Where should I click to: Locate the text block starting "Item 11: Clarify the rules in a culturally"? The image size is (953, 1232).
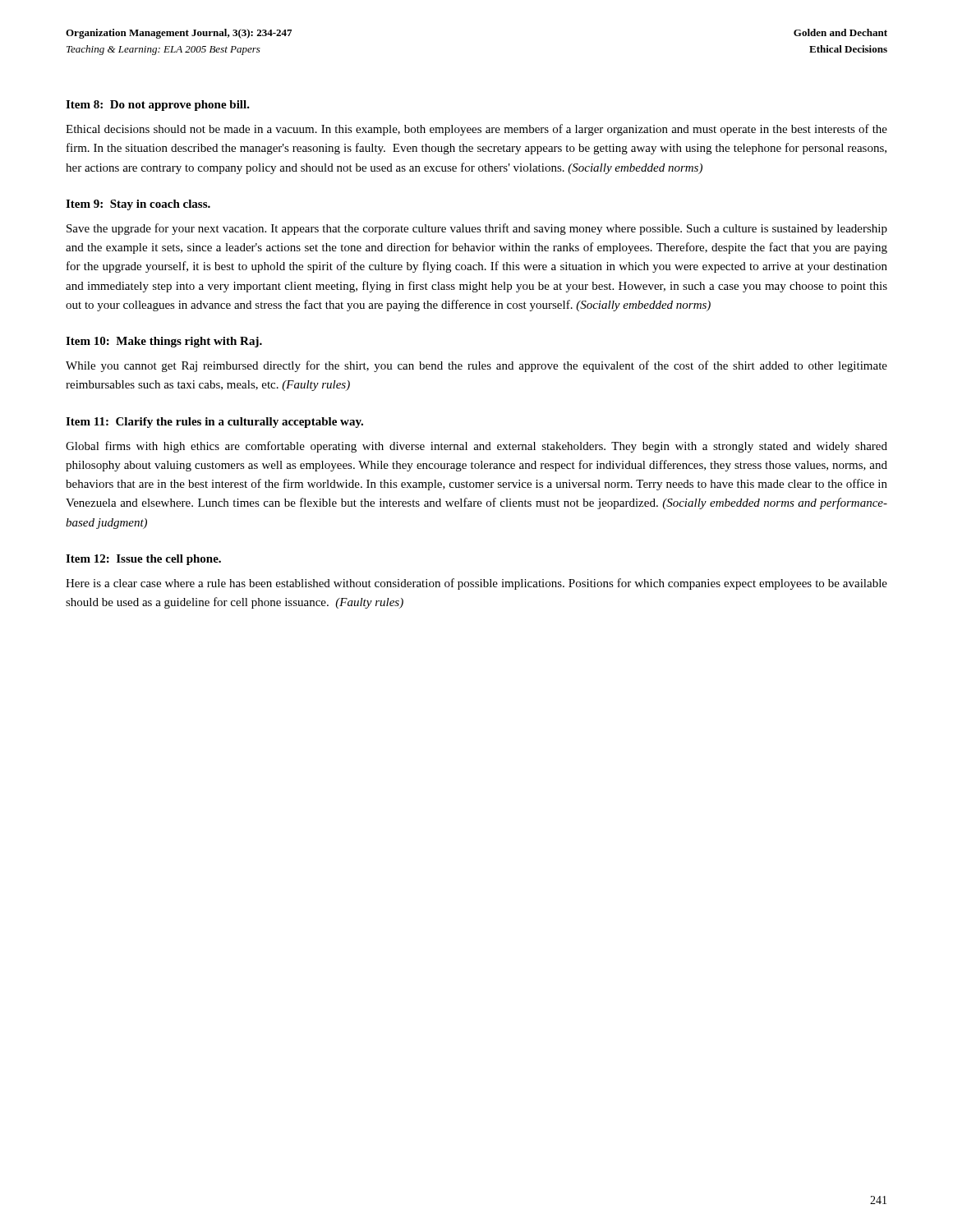click(215, 421)
